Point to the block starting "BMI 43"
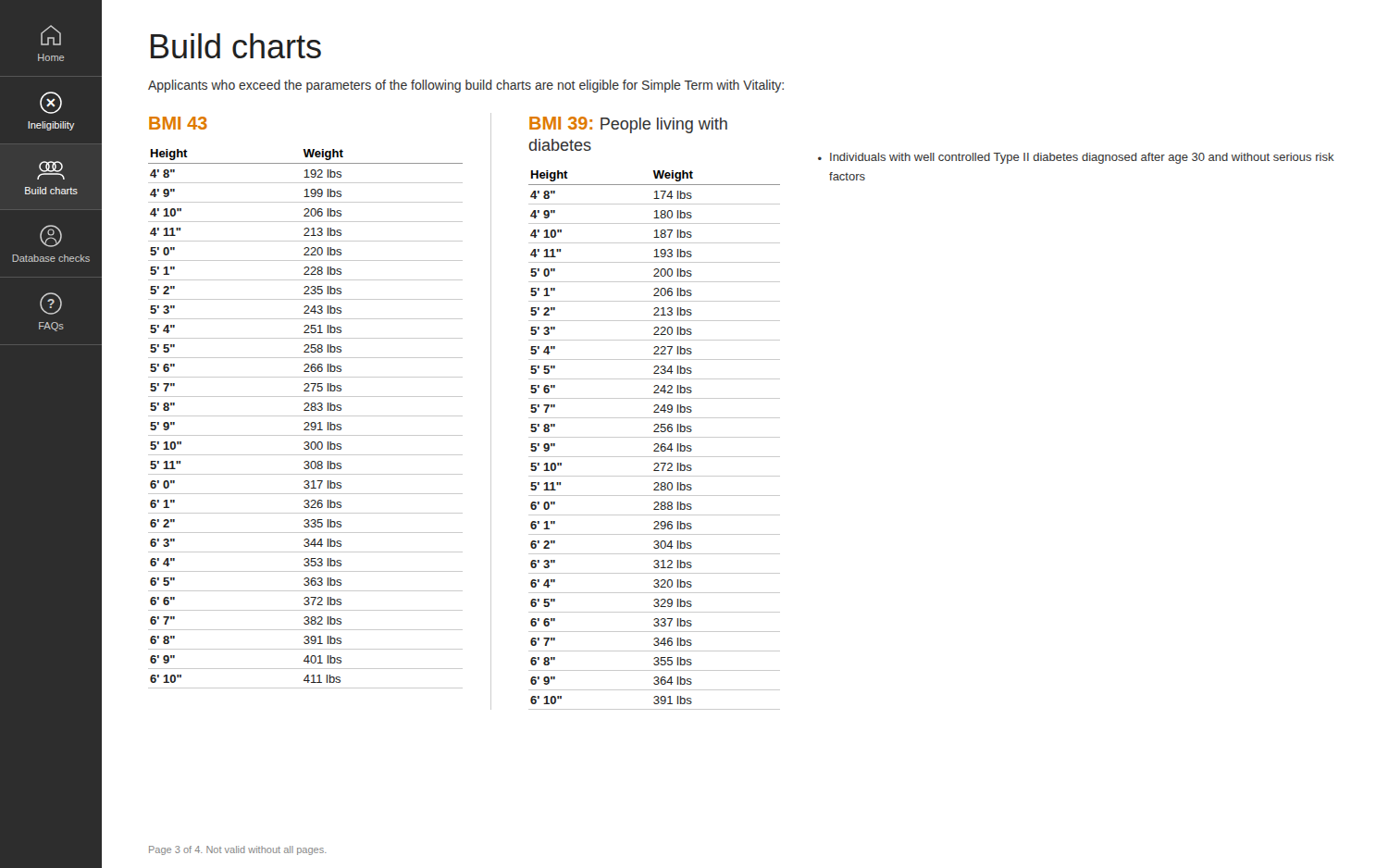1388x868 pixels. pos(178,123)
